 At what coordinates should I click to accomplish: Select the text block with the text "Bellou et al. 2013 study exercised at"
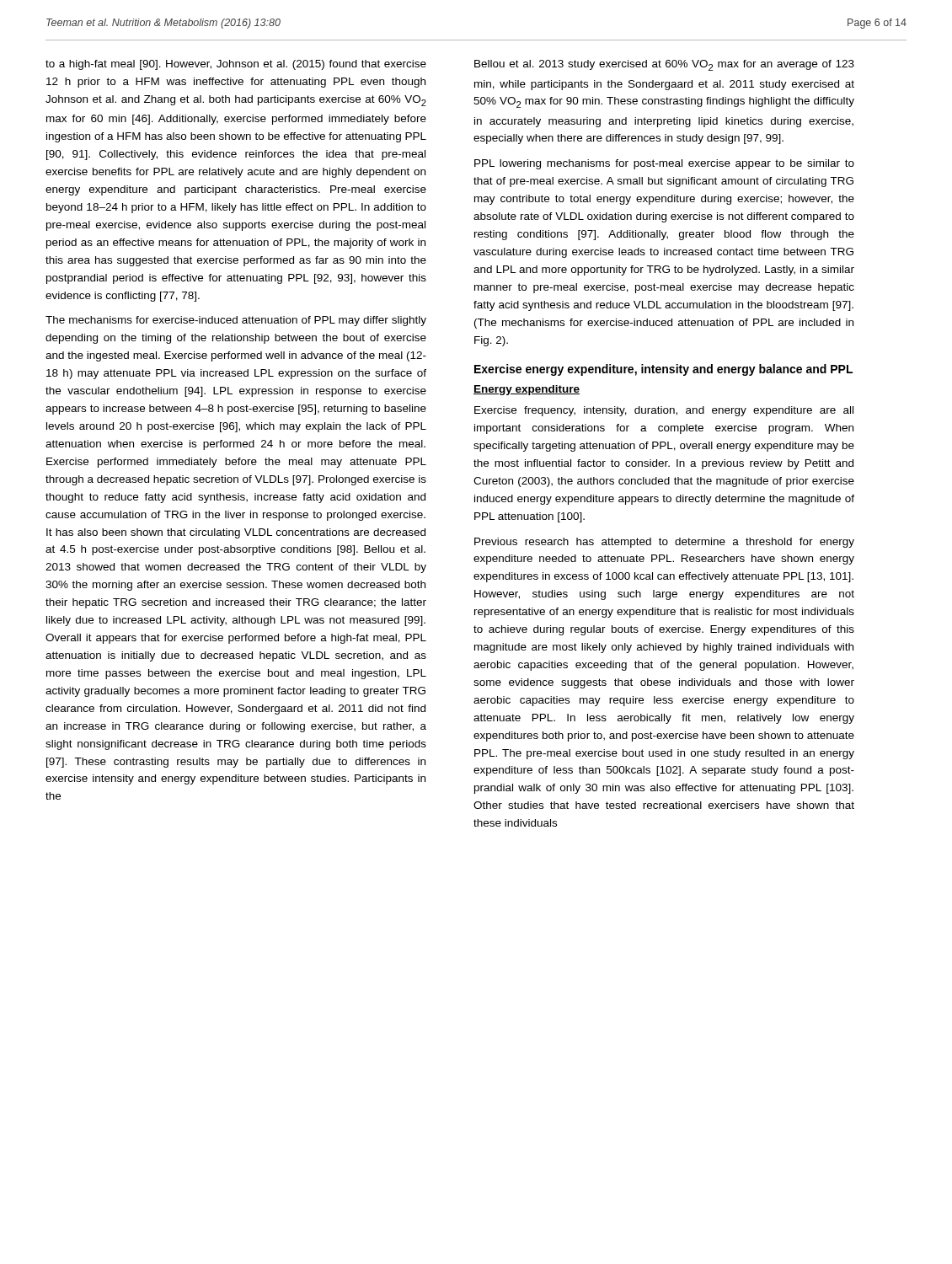tap(664, 102)
